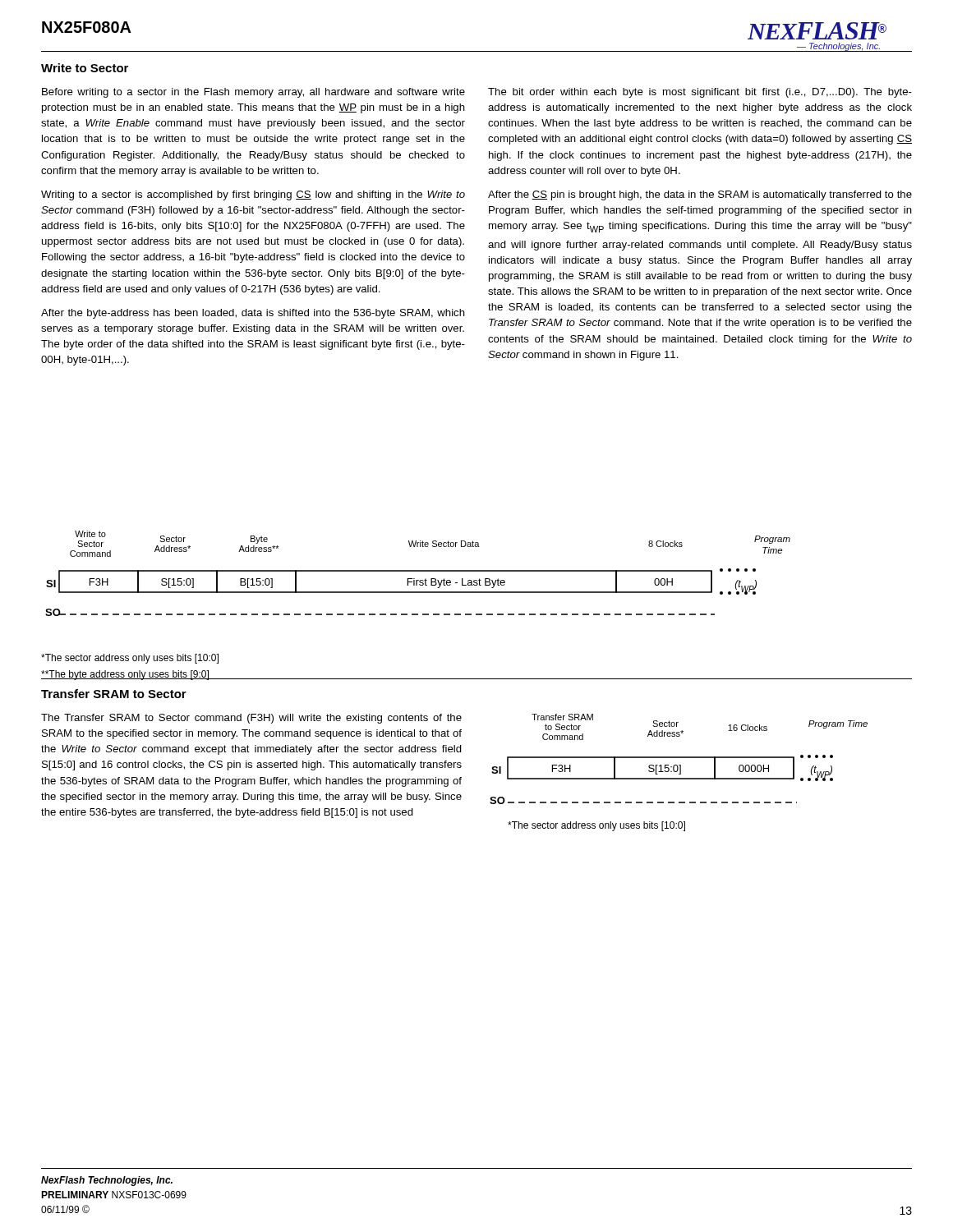Find the block on this page that starts "The Transfer SRAM to"
953x1232 pixels.
click(x=251, y=765)
